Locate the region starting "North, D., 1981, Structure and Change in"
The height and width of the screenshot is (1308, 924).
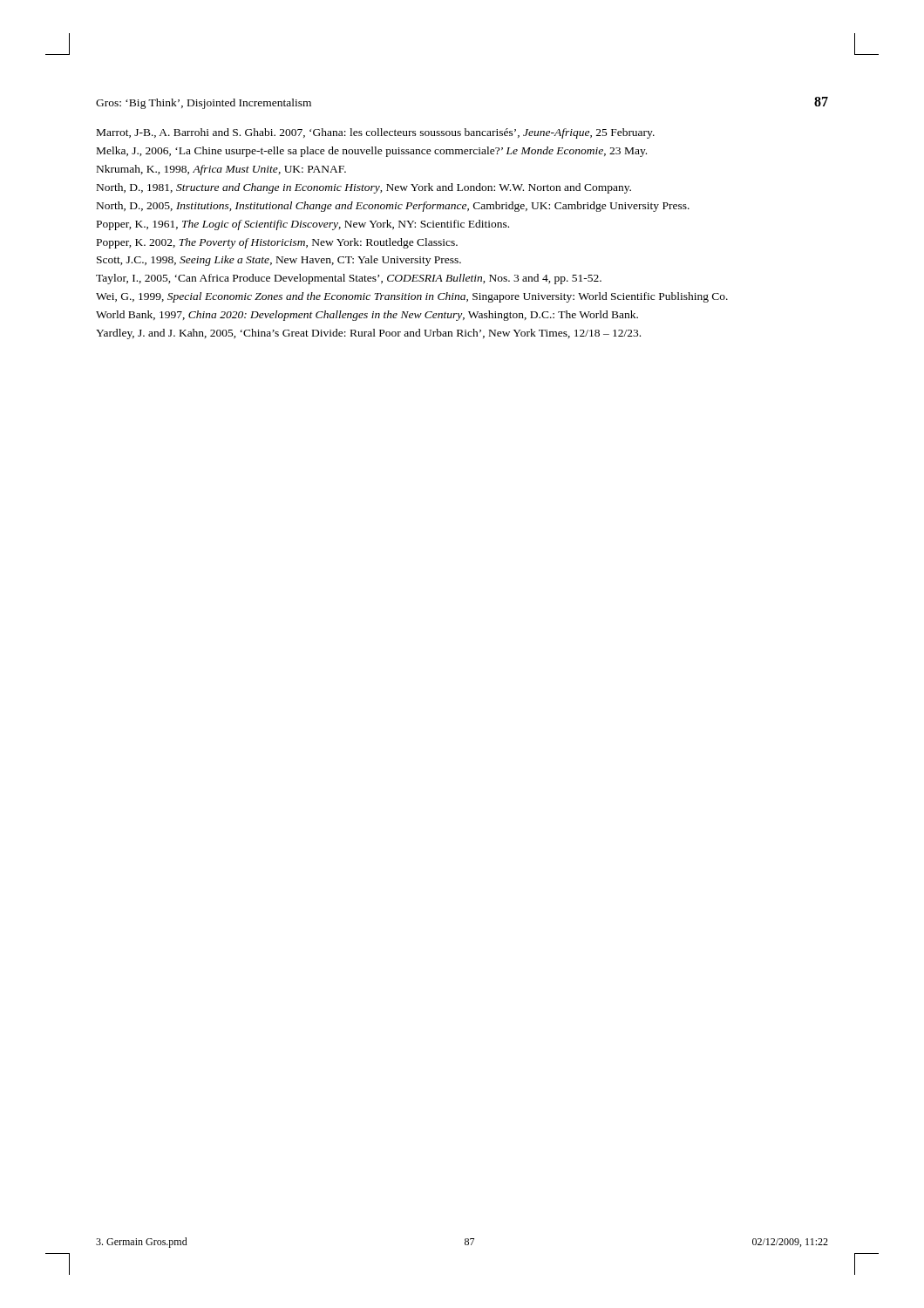(364, 187)
